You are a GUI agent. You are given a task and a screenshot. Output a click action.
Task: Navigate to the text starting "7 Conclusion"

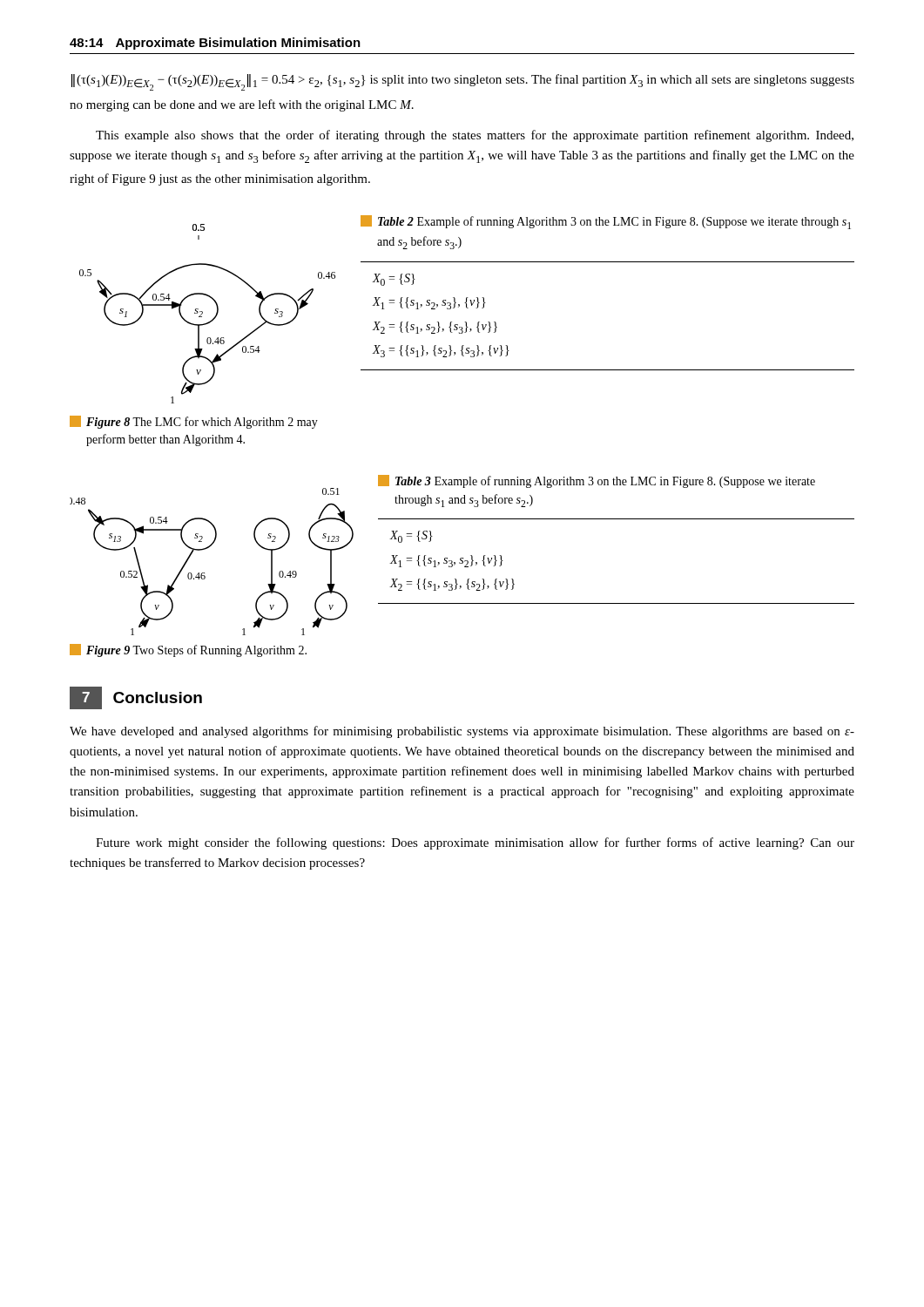click(x=136, y=698)
